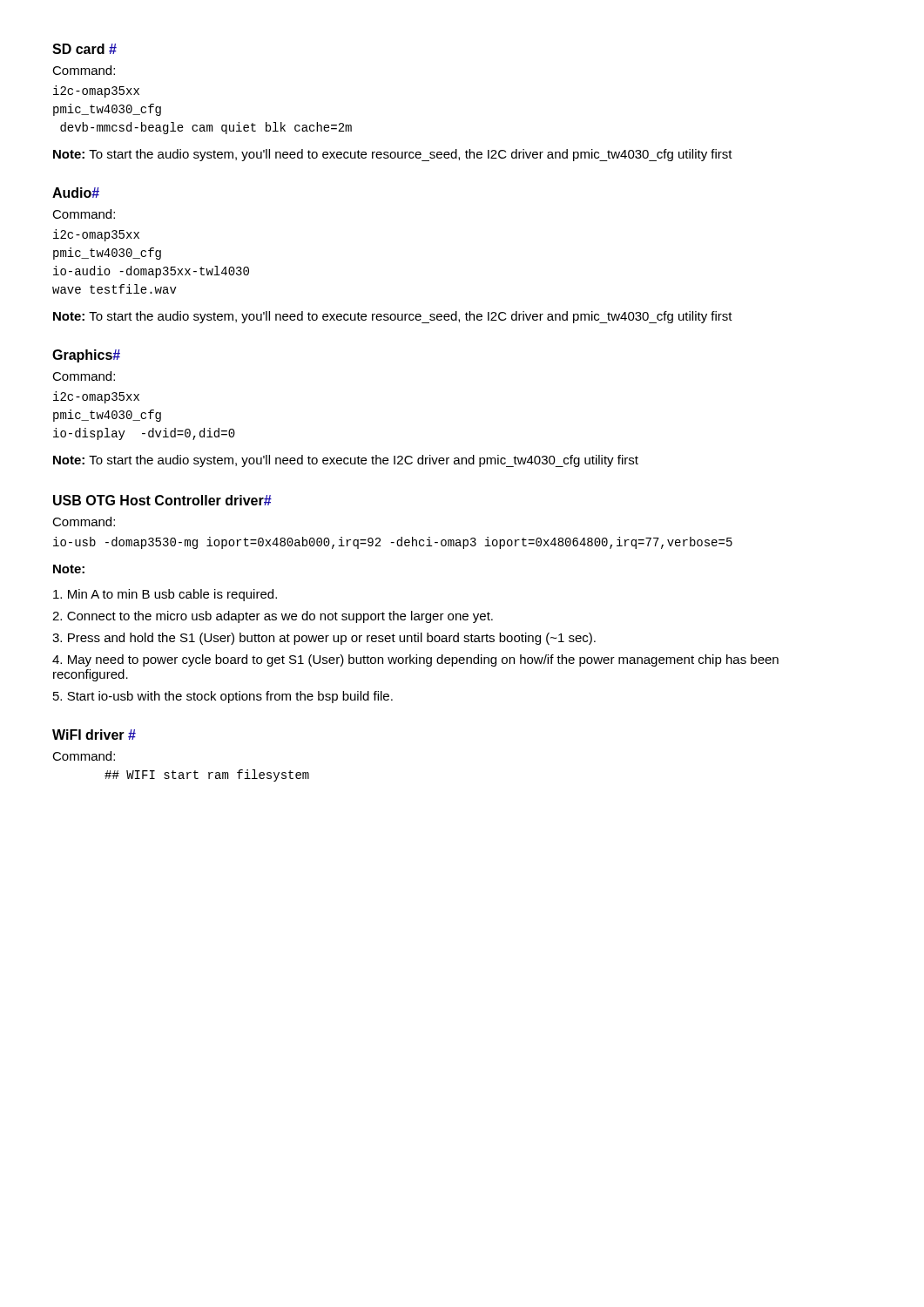Locate the block of text that opens with "4. May need to power cycle"

(x=416, y=667)
